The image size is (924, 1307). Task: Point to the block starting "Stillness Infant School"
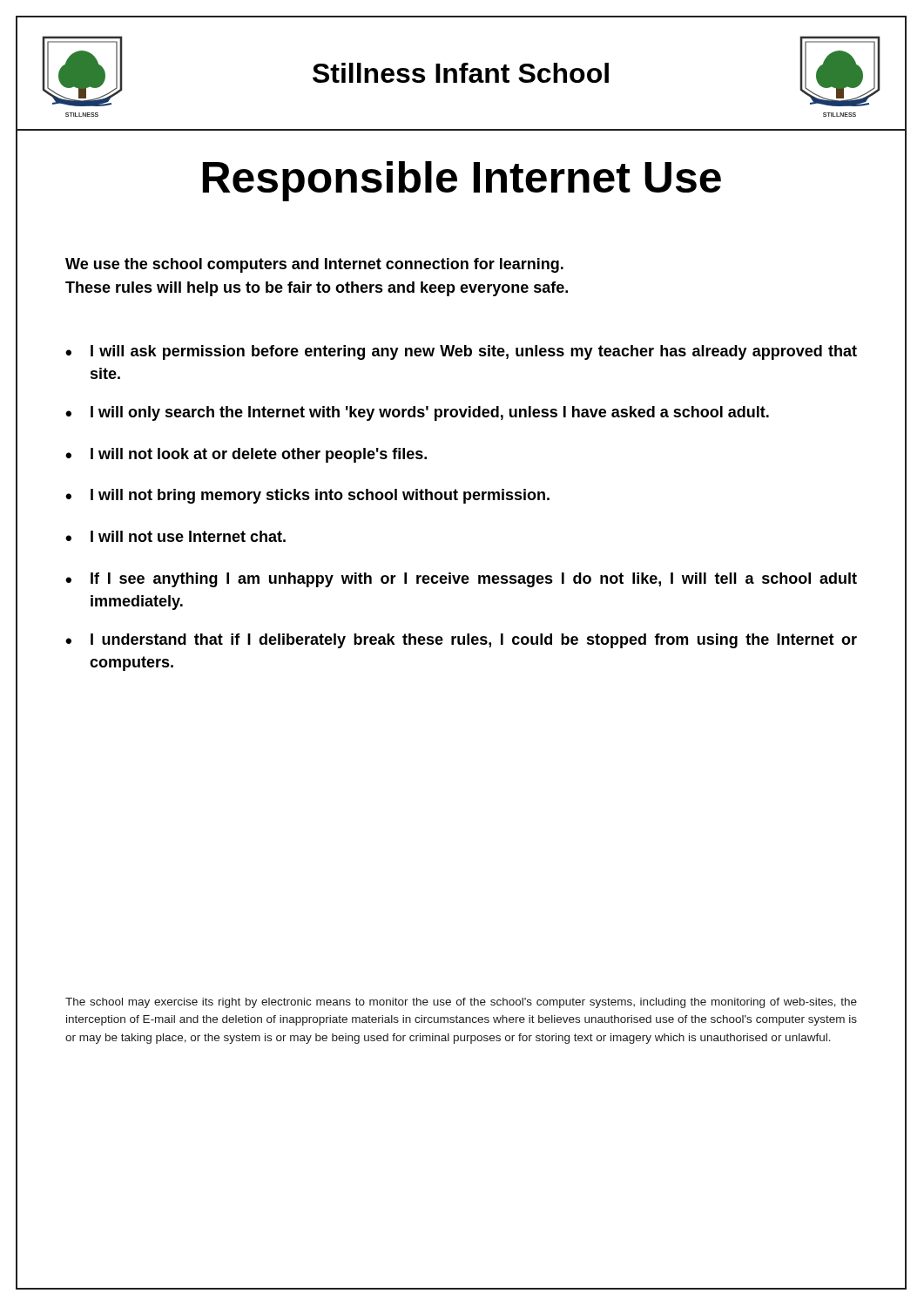pyautogui.click(x=461, y=73)
